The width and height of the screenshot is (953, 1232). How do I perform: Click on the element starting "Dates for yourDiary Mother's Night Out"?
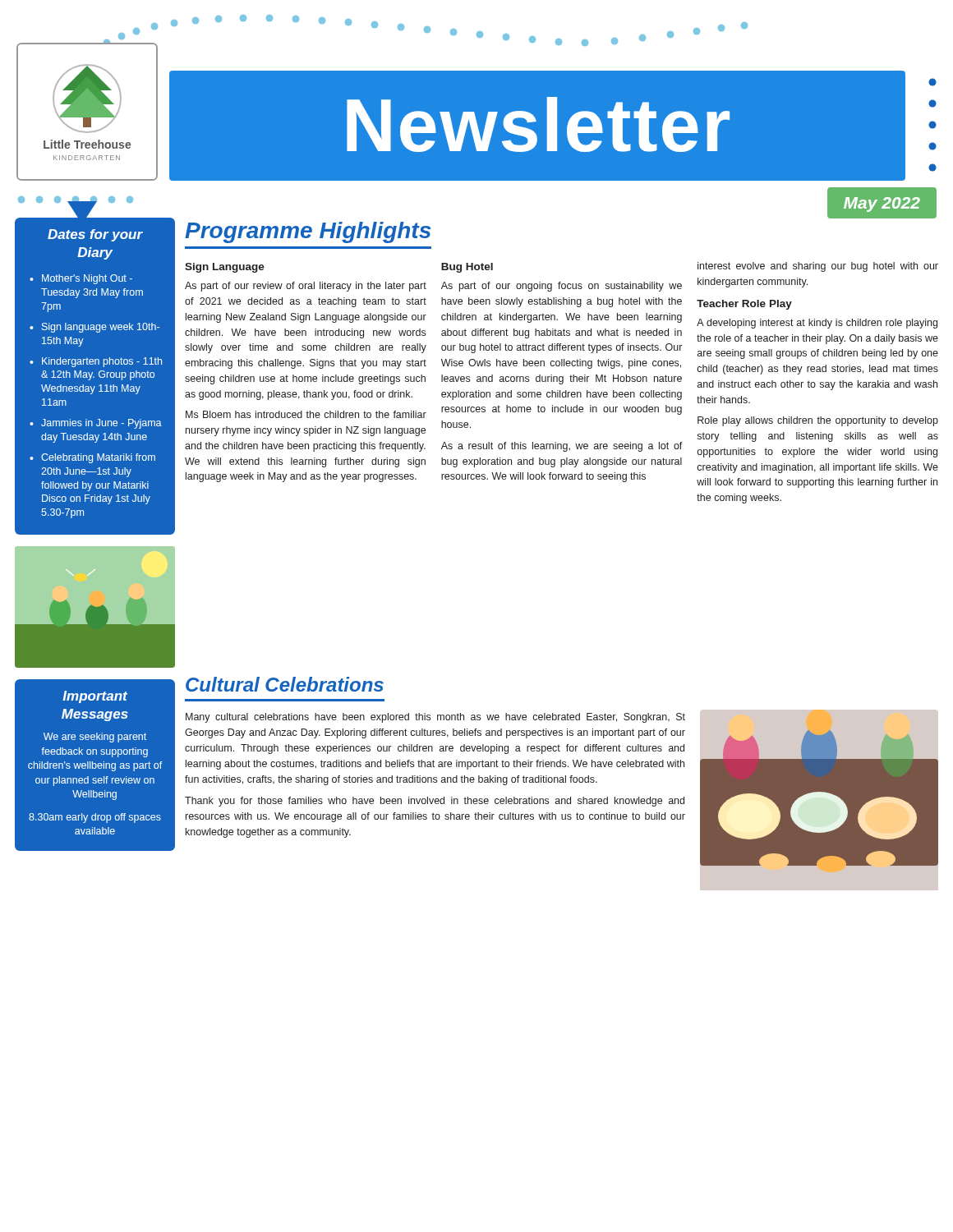pos(95,375)
